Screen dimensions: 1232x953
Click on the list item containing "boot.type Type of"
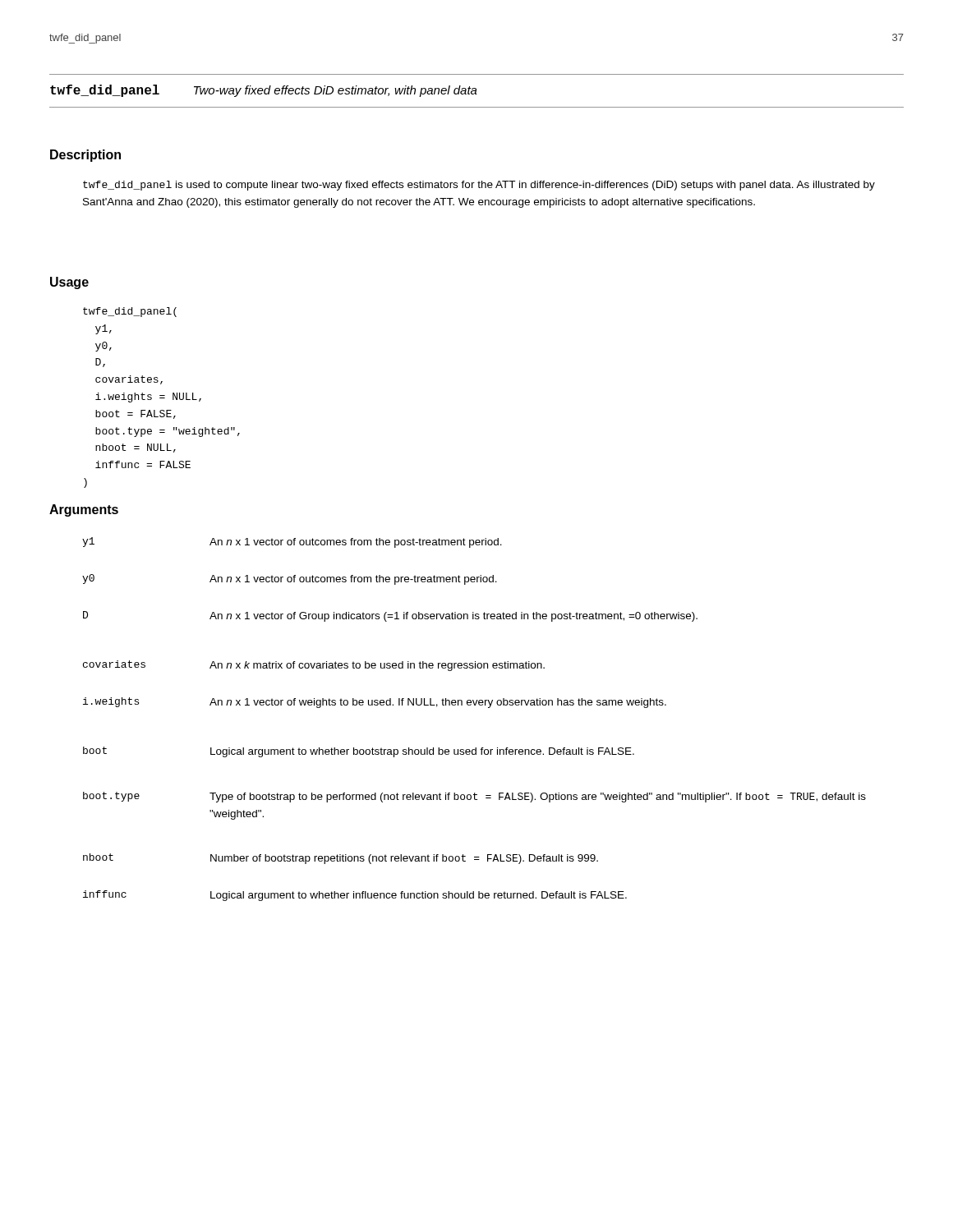click(x=493, y=805)
